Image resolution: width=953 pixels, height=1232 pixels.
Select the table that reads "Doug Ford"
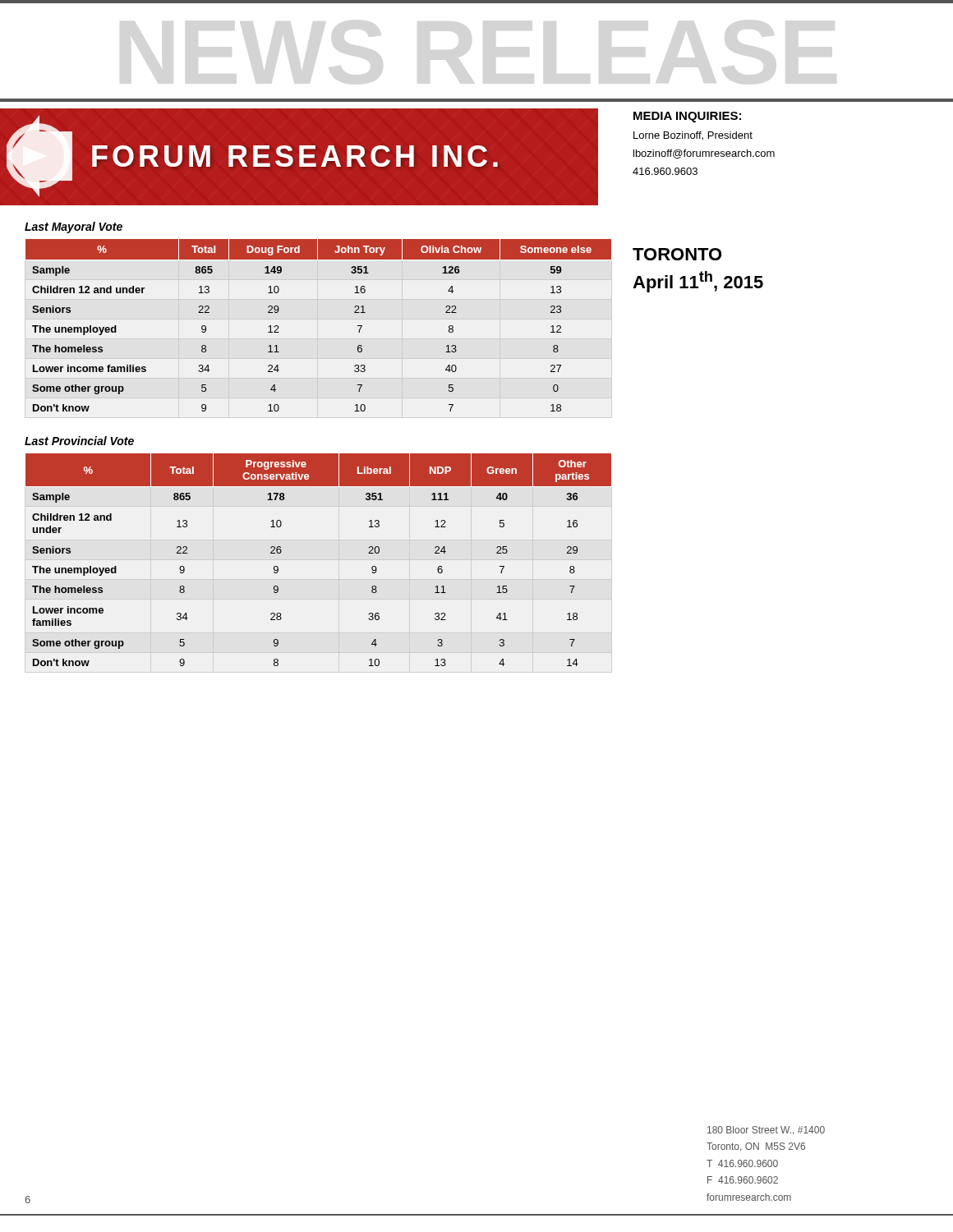[318, 328]
